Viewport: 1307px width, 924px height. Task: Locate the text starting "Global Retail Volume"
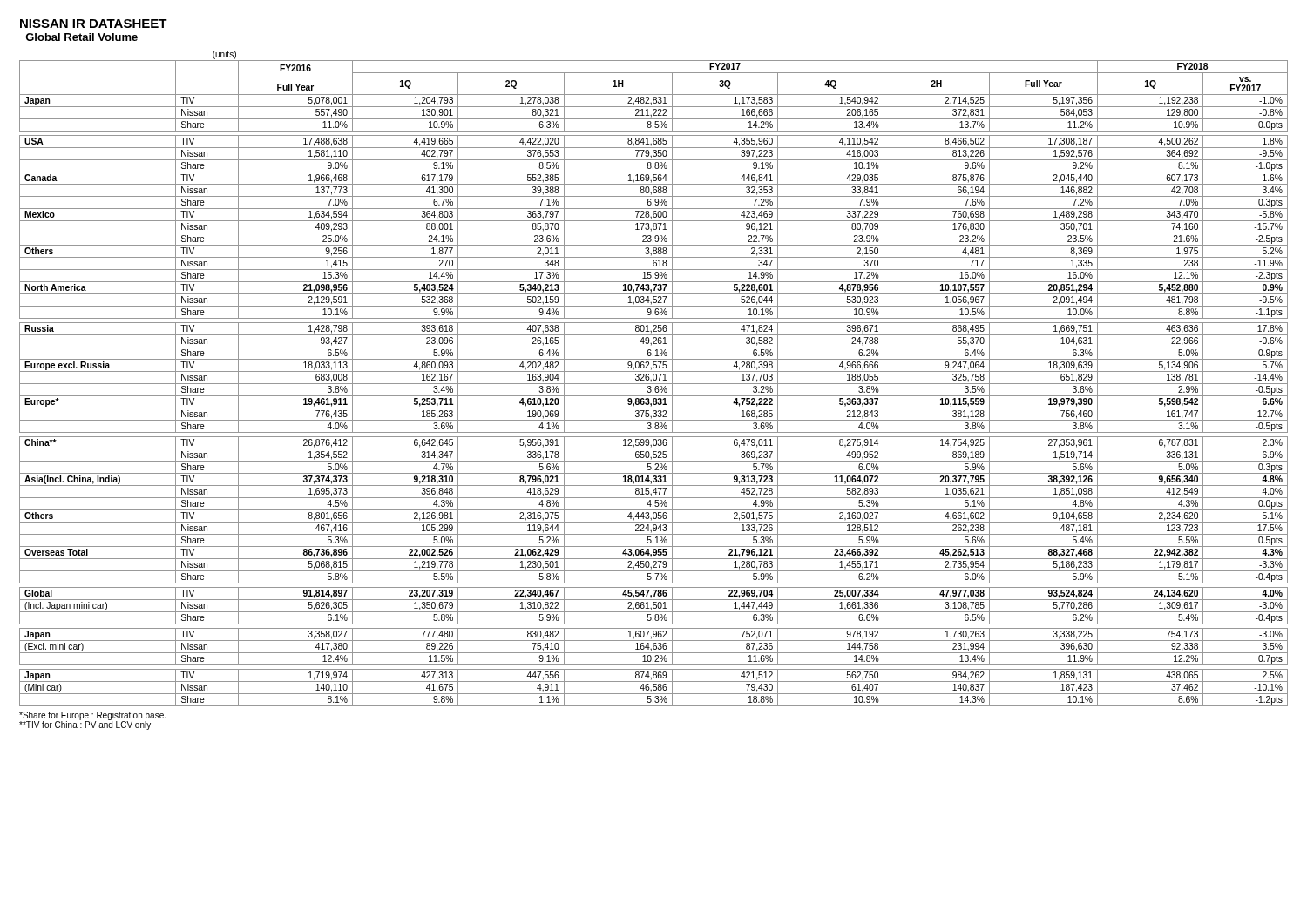pyautogui.click(x=79, y=37)
